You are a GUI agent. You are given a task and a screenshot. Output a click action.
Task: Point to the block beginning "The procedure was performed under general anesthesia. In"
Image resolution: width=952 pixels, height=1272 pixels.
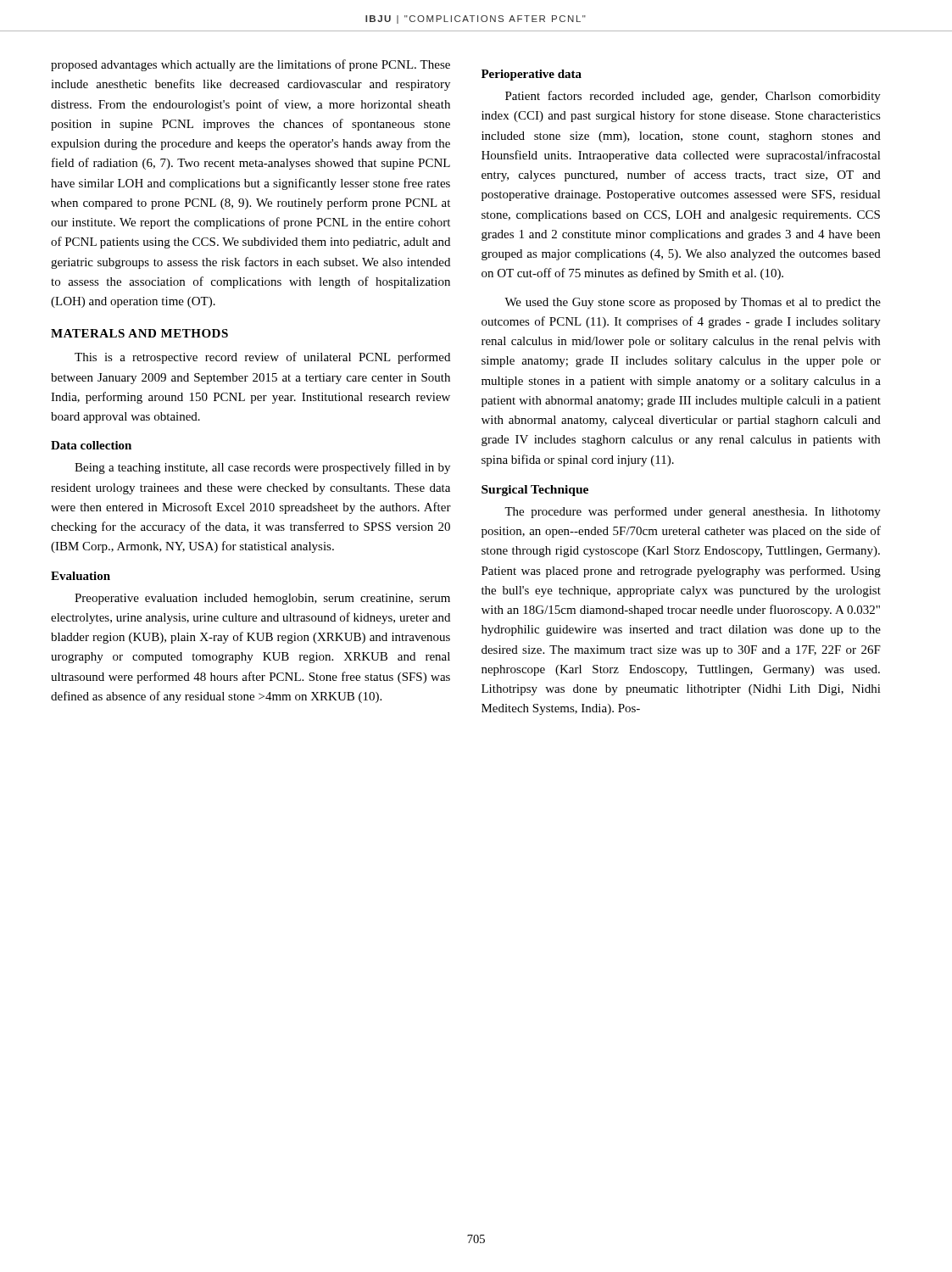point(681,610)
